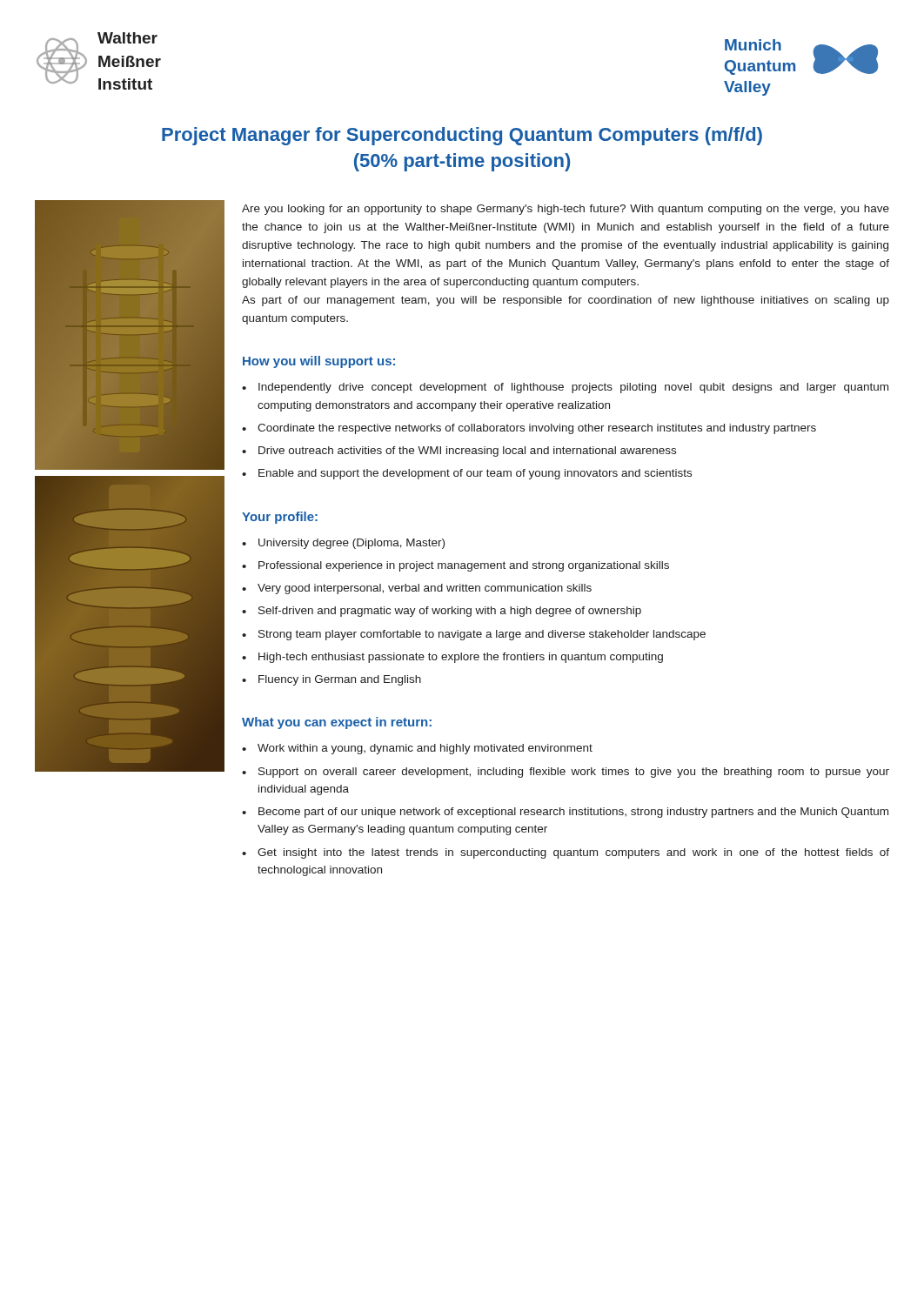
Task: Locate the passage starting "Work within a young, dynamic and highly motivated"
Action: (425, 748)
